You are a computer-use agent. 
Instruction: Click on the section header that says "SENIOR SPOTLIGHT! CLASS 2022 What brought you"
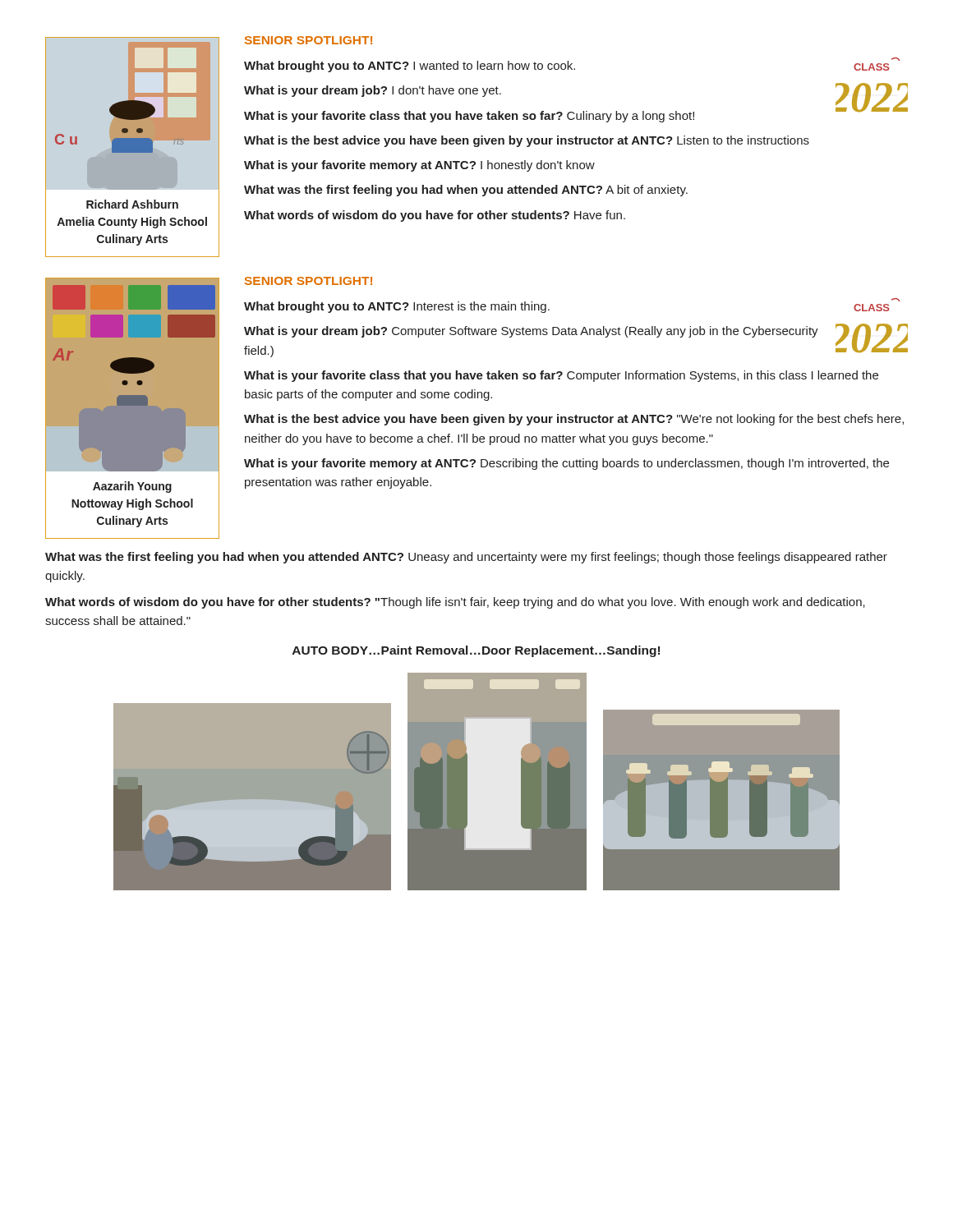point(576,128)
